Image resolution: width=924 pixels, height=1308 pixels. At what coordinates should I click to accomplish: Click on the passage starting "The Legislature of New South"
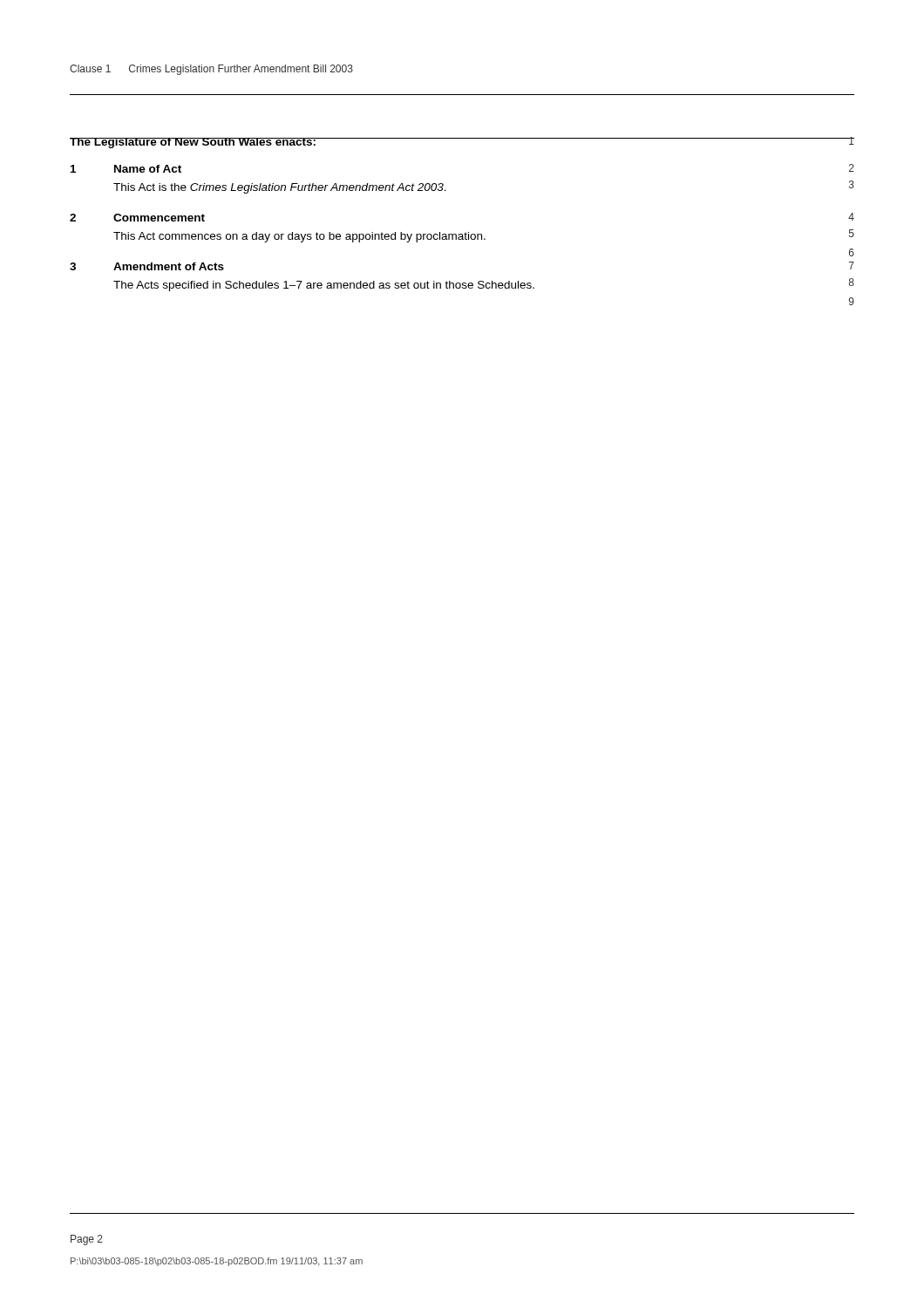(x=193, y=142)
